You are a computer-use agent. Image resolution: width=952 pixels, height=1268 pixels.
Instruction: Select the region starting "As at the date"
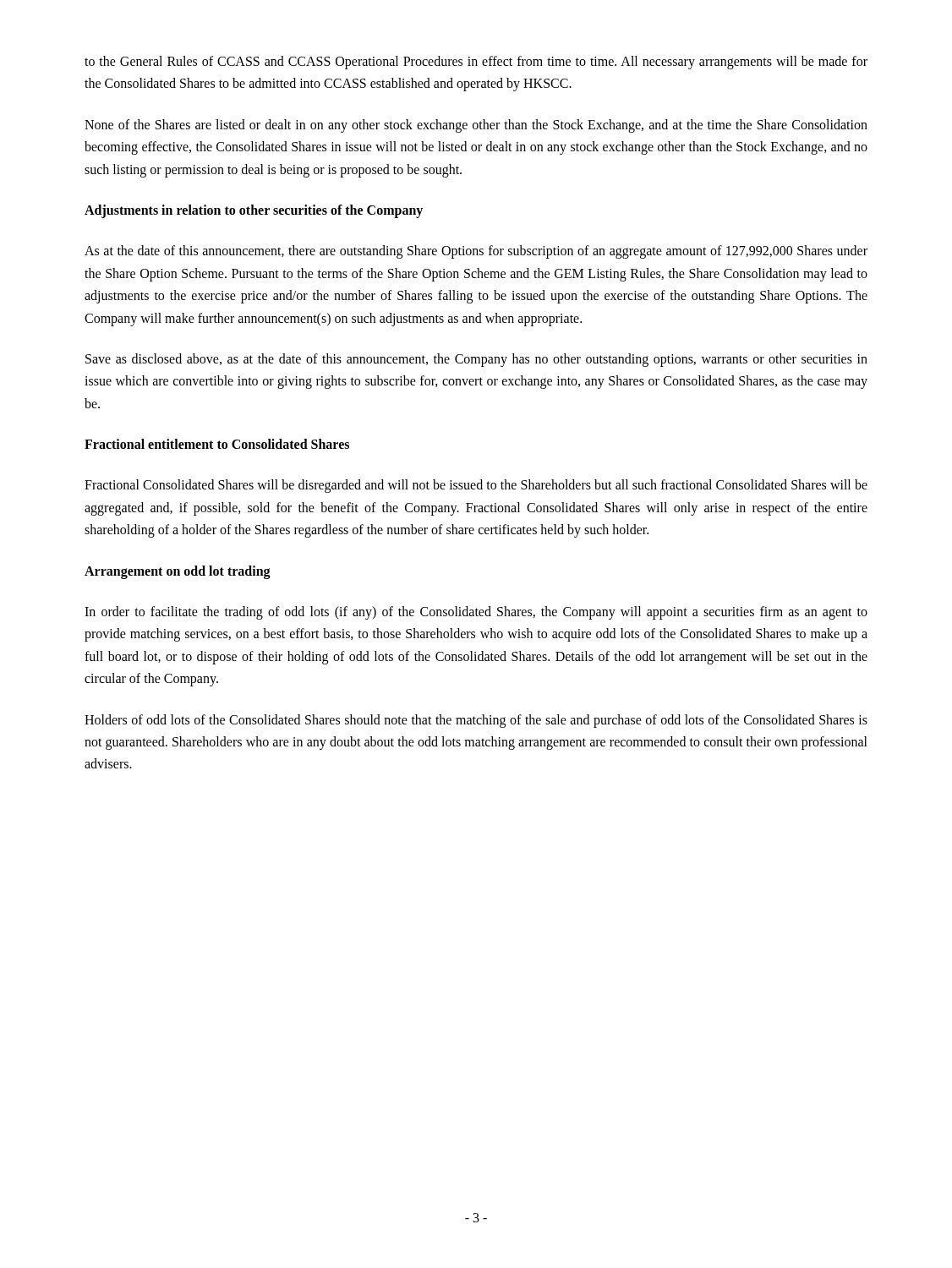pyautogui.click(x=476, y=284)
